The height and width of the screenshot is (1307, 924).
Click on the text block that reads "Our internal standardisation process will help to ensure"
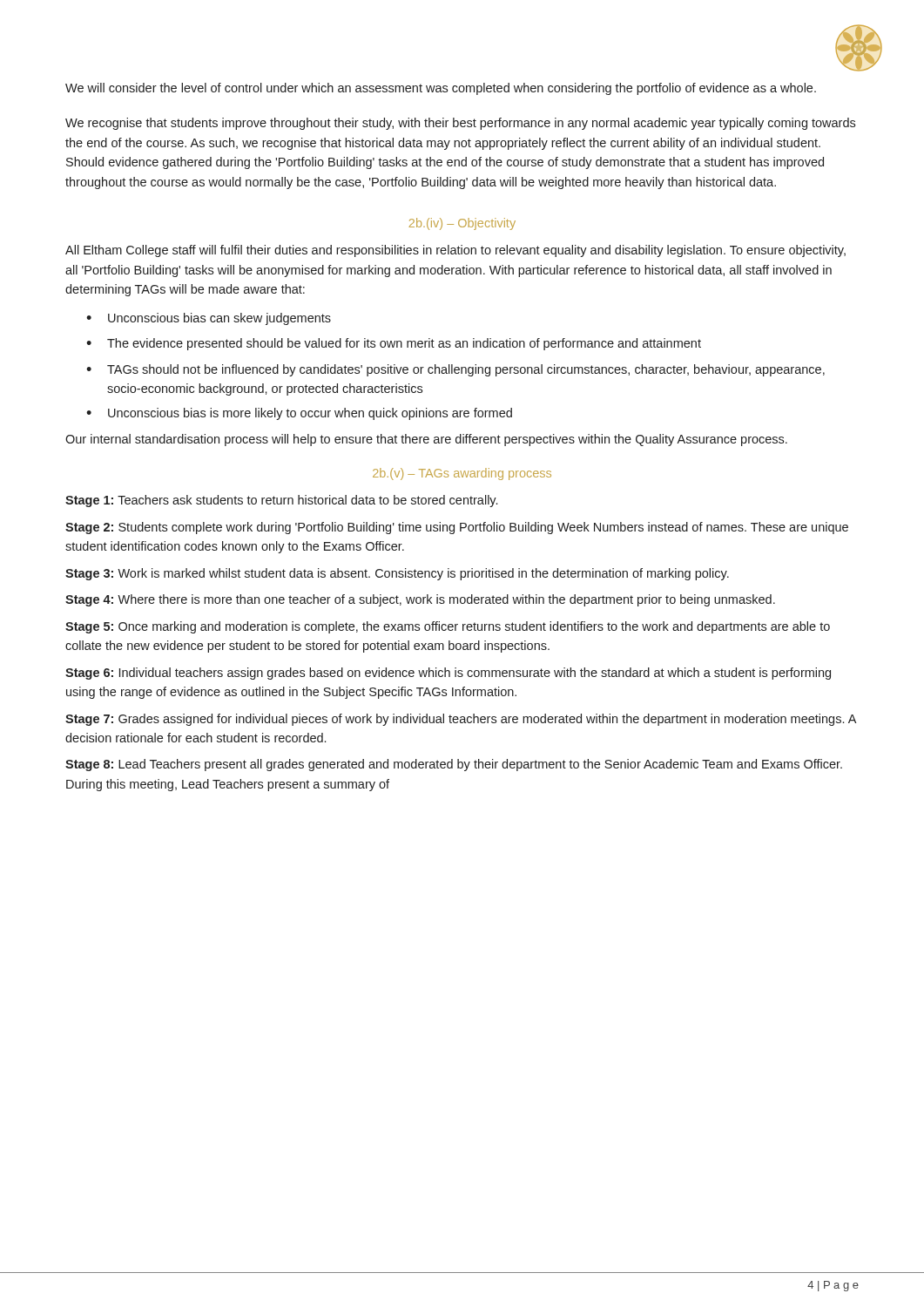point(427,439)
